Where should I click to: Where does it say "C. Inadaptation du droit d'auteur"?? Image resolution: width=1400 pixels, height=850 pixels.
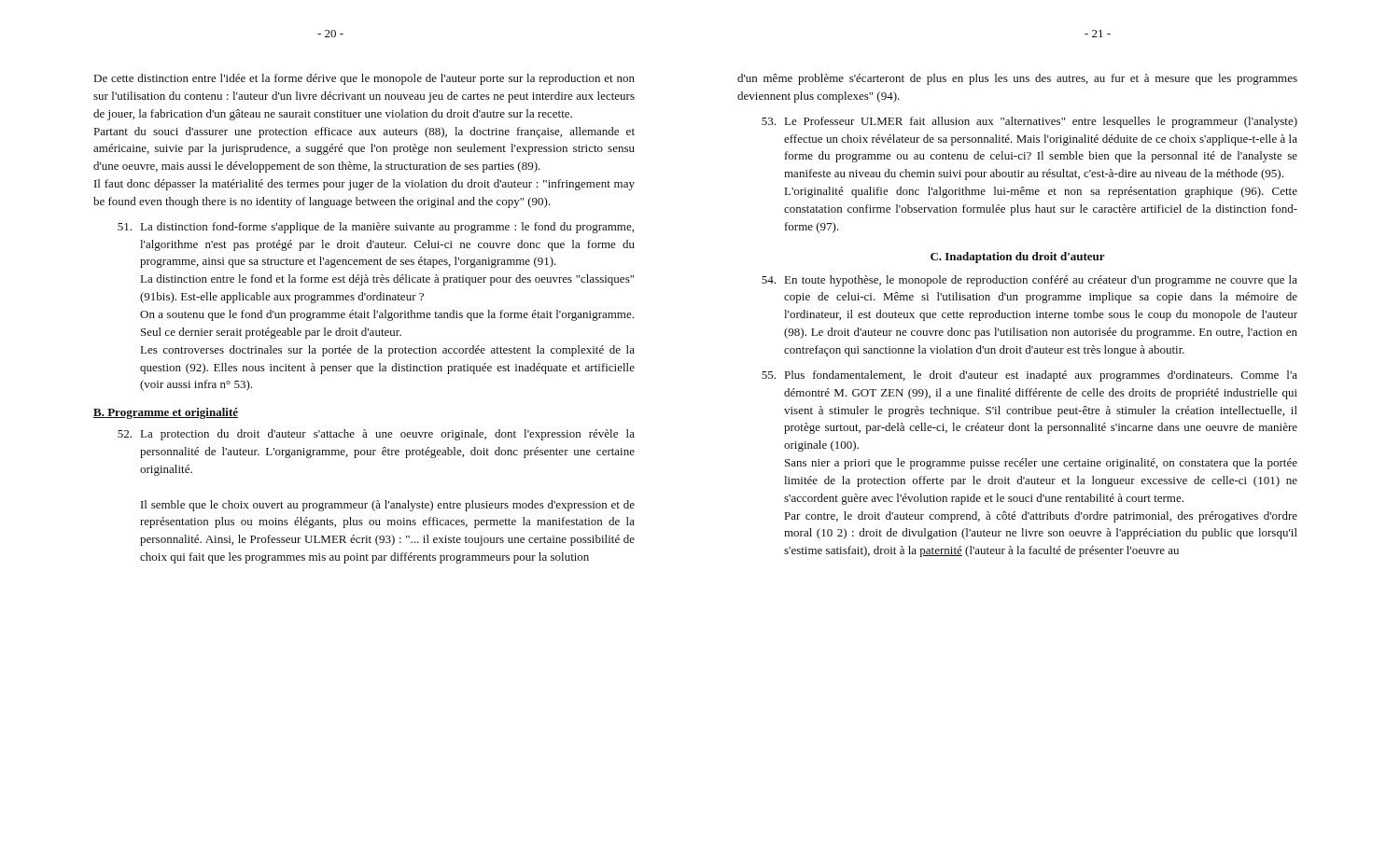point(1017,256)
